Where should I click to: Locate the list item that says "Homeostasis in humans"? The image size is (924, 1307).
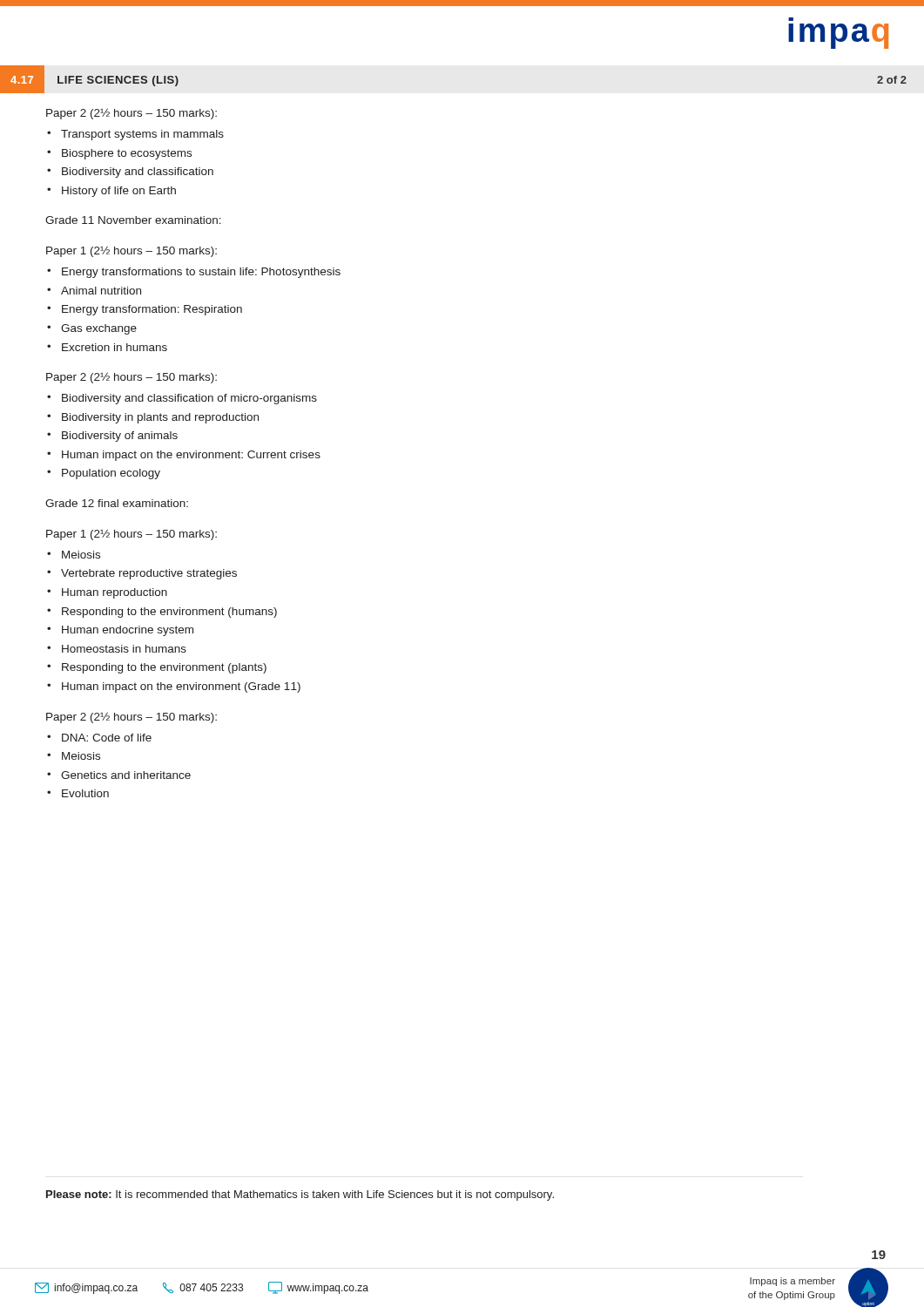124,649
